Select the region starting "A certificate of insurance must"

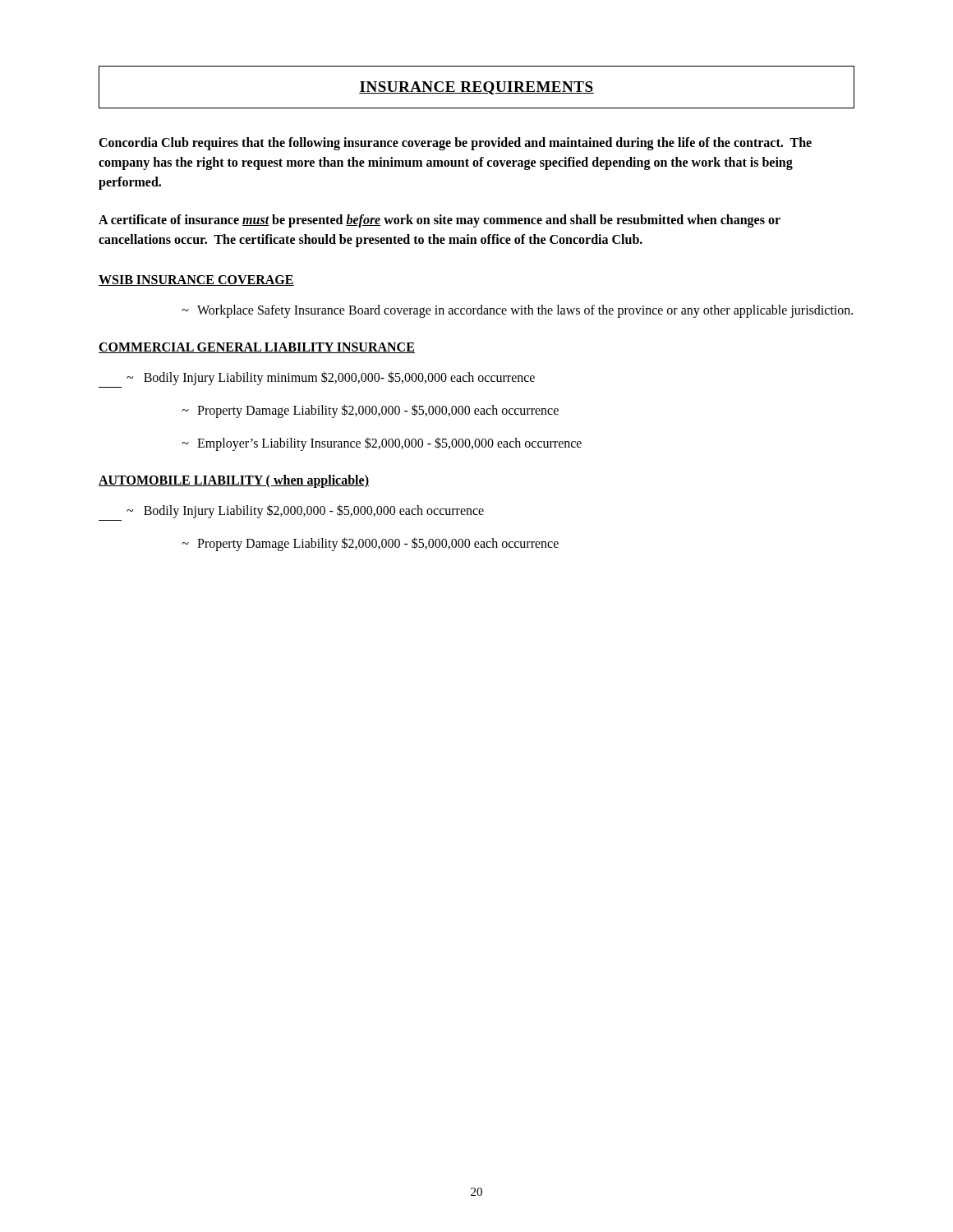point(439,230)
